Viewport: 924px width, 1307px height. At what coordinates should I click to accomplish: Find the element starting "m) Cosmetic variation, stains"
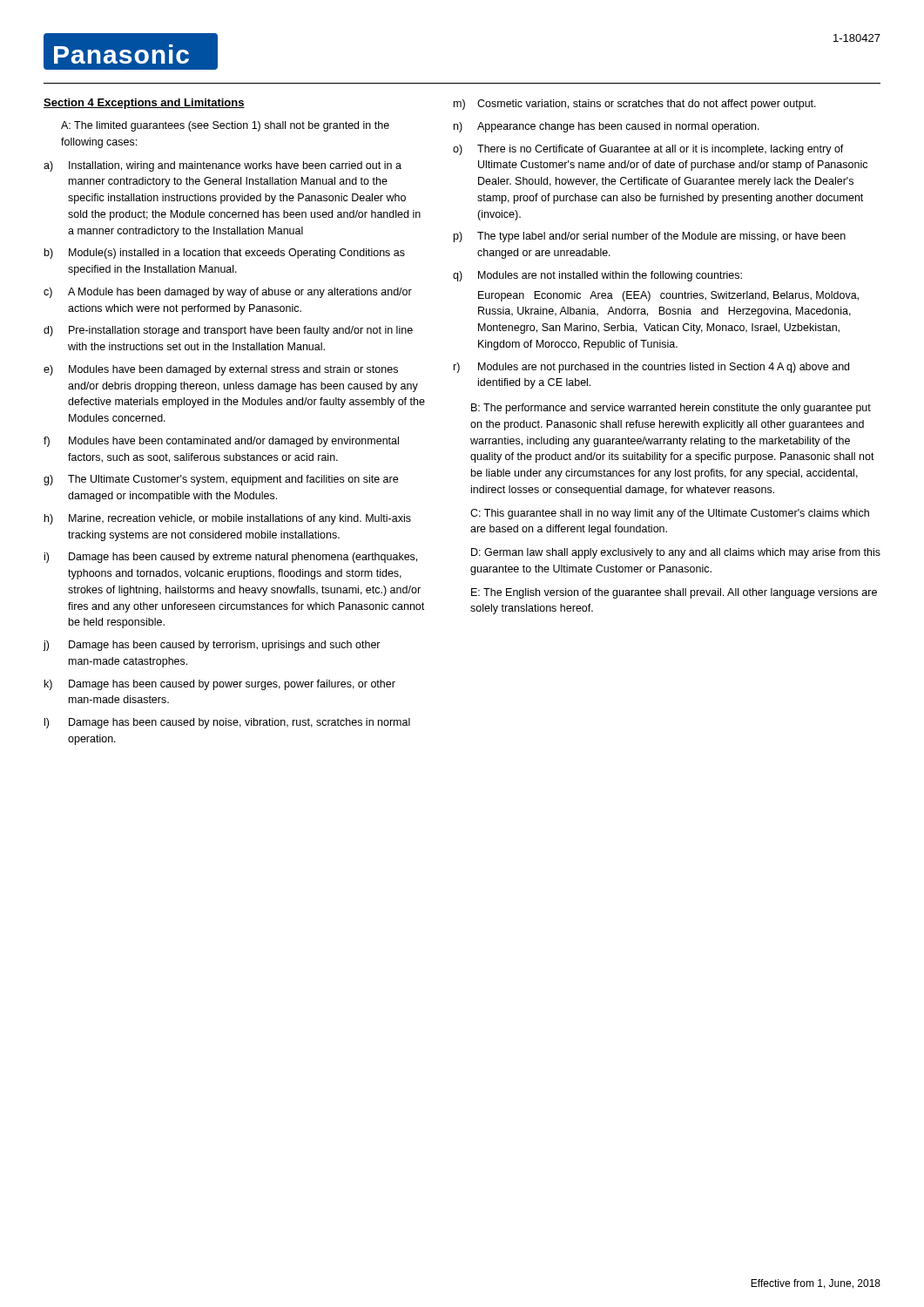coord(667,104)
